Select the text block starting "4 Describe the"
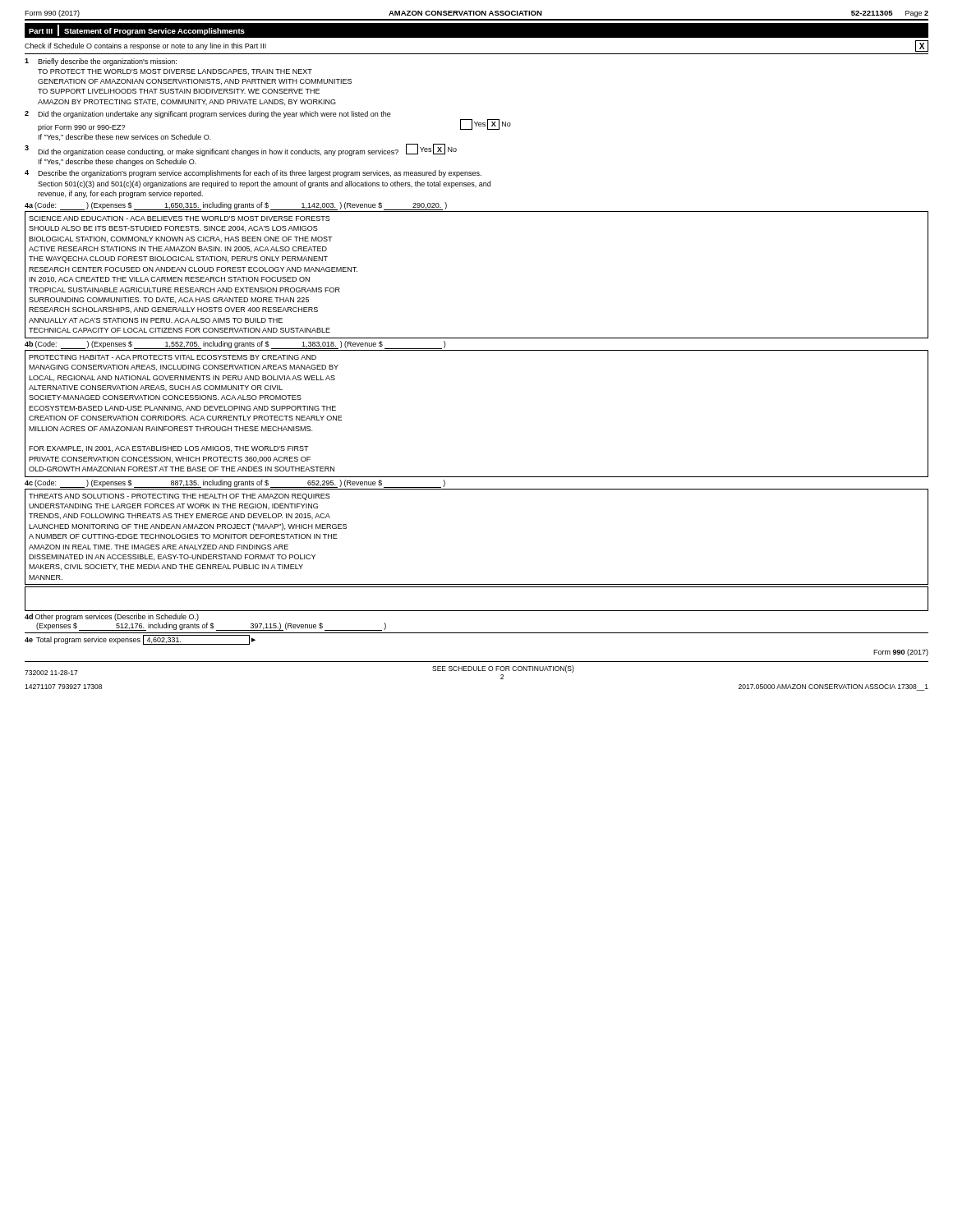Viewport: 953px width, 1232px height. (x=476, y=184)
